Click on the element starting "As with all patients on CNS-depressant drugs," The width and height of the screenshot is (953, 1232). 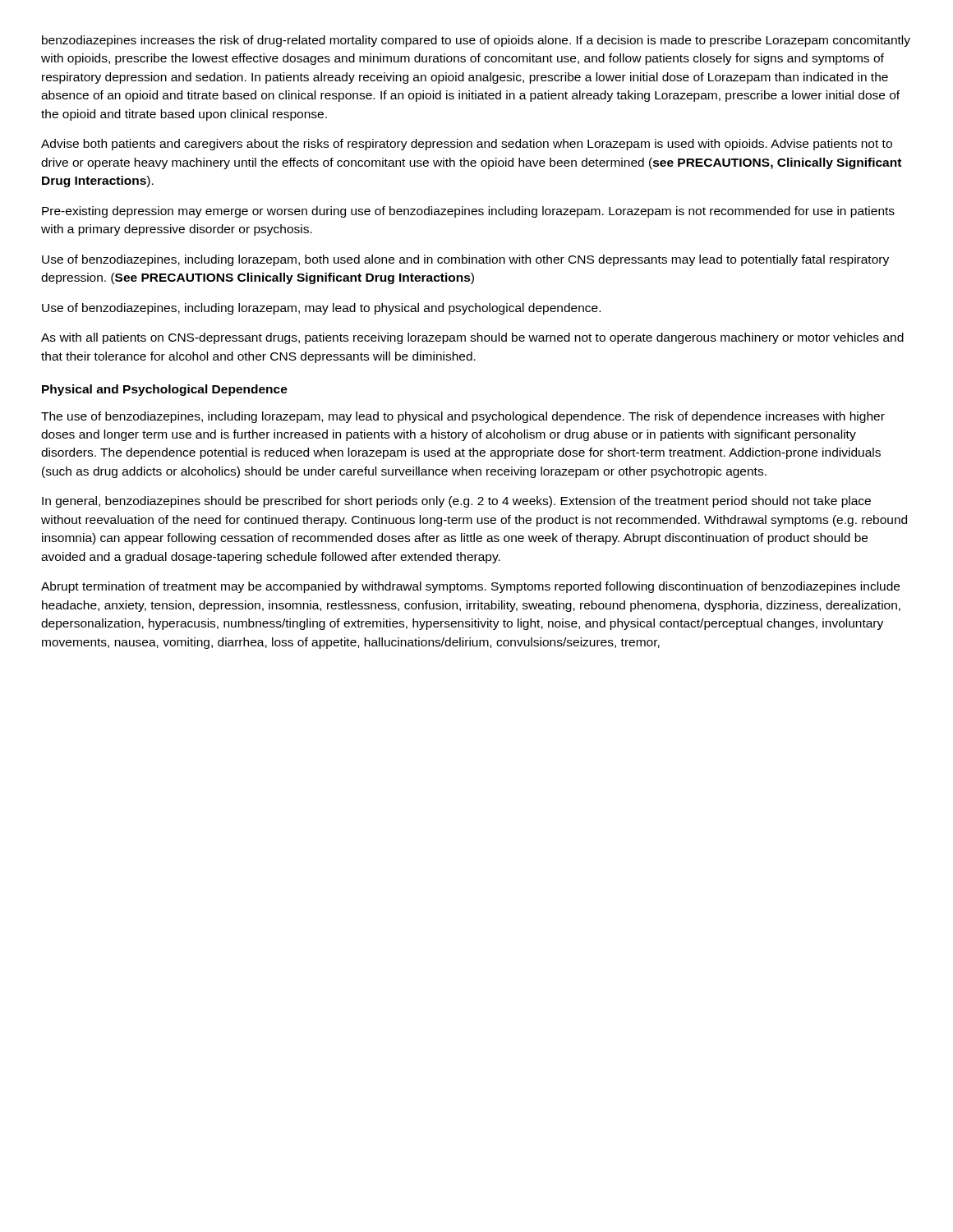[472, 346]
